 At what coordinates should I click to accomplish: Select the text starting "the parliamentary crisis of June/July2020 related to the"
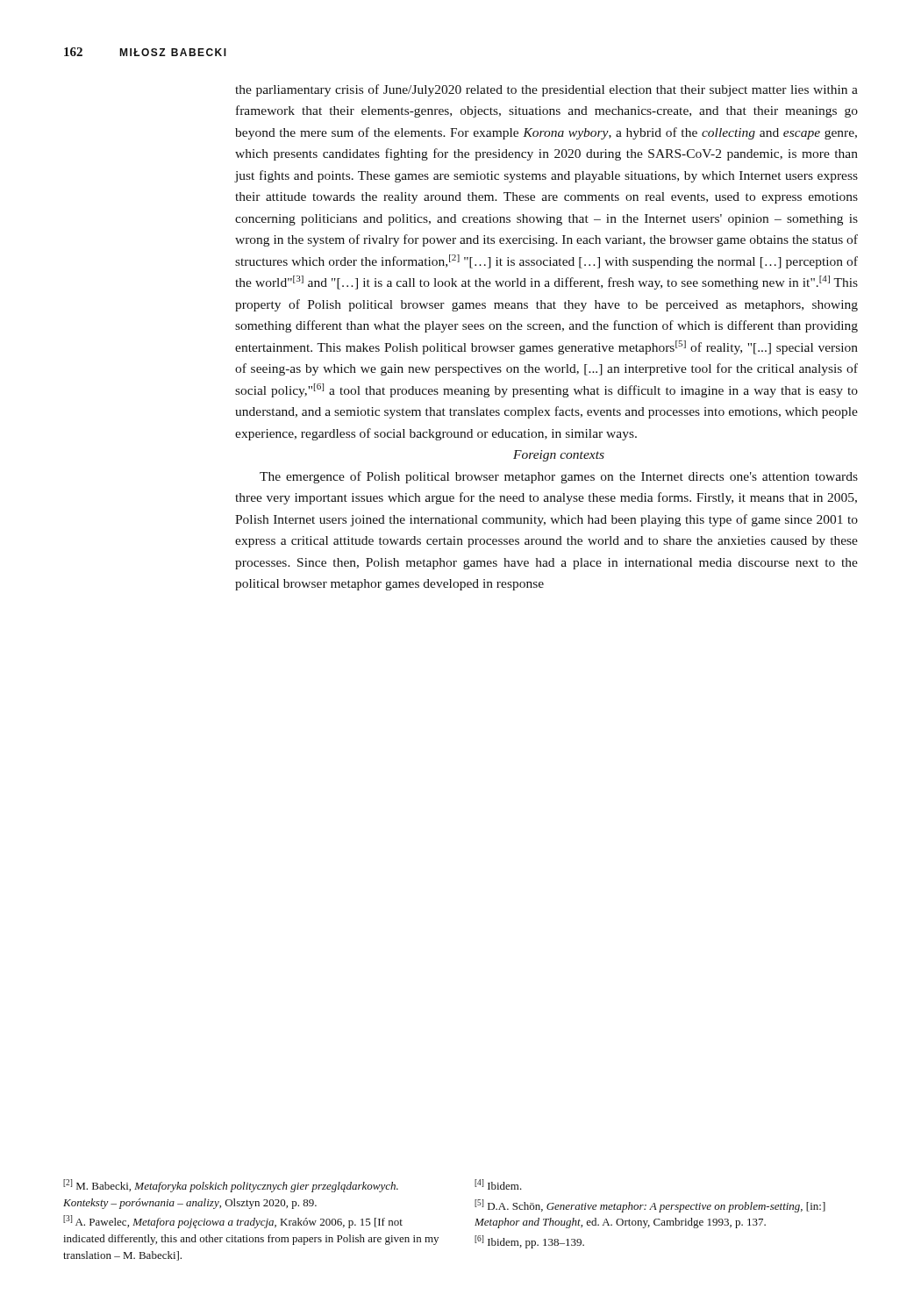click(x=546, y=337)
